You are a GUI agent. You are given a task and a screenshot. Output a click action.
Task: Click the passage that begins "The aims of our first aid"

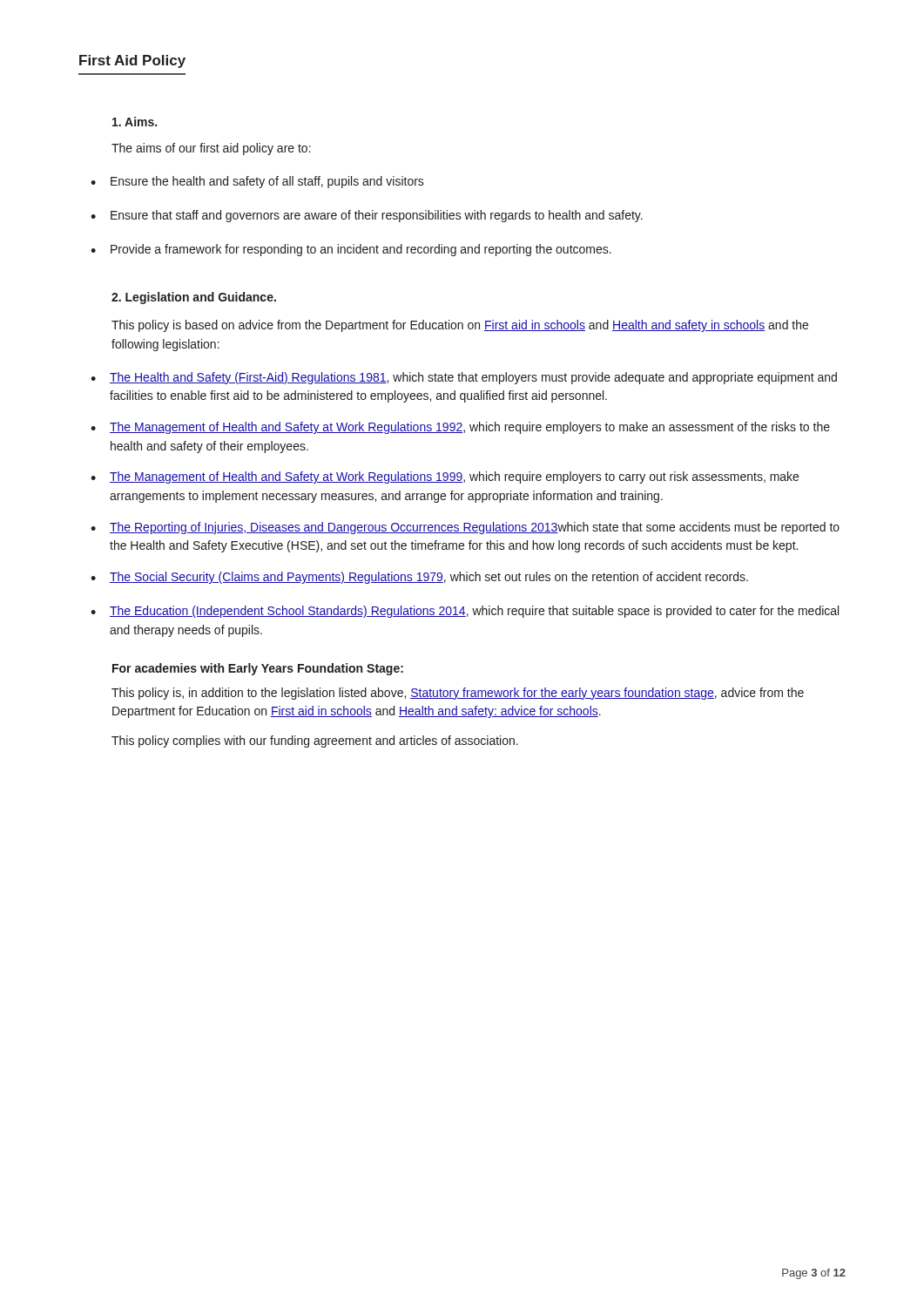coord(211,148)
